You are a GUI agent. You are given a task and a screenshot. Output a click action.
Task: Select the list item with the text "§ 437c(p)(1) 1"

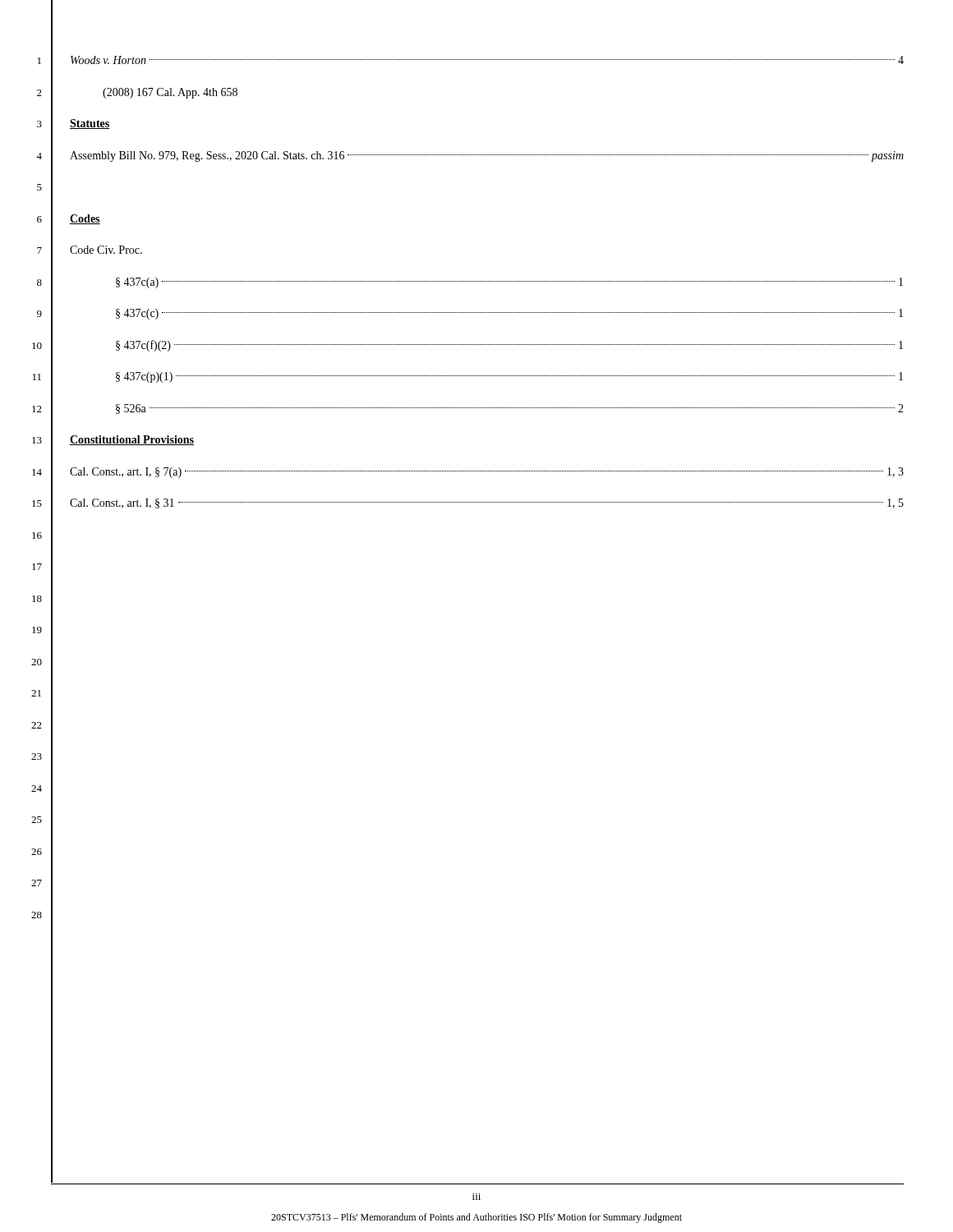tap(487, 377)
